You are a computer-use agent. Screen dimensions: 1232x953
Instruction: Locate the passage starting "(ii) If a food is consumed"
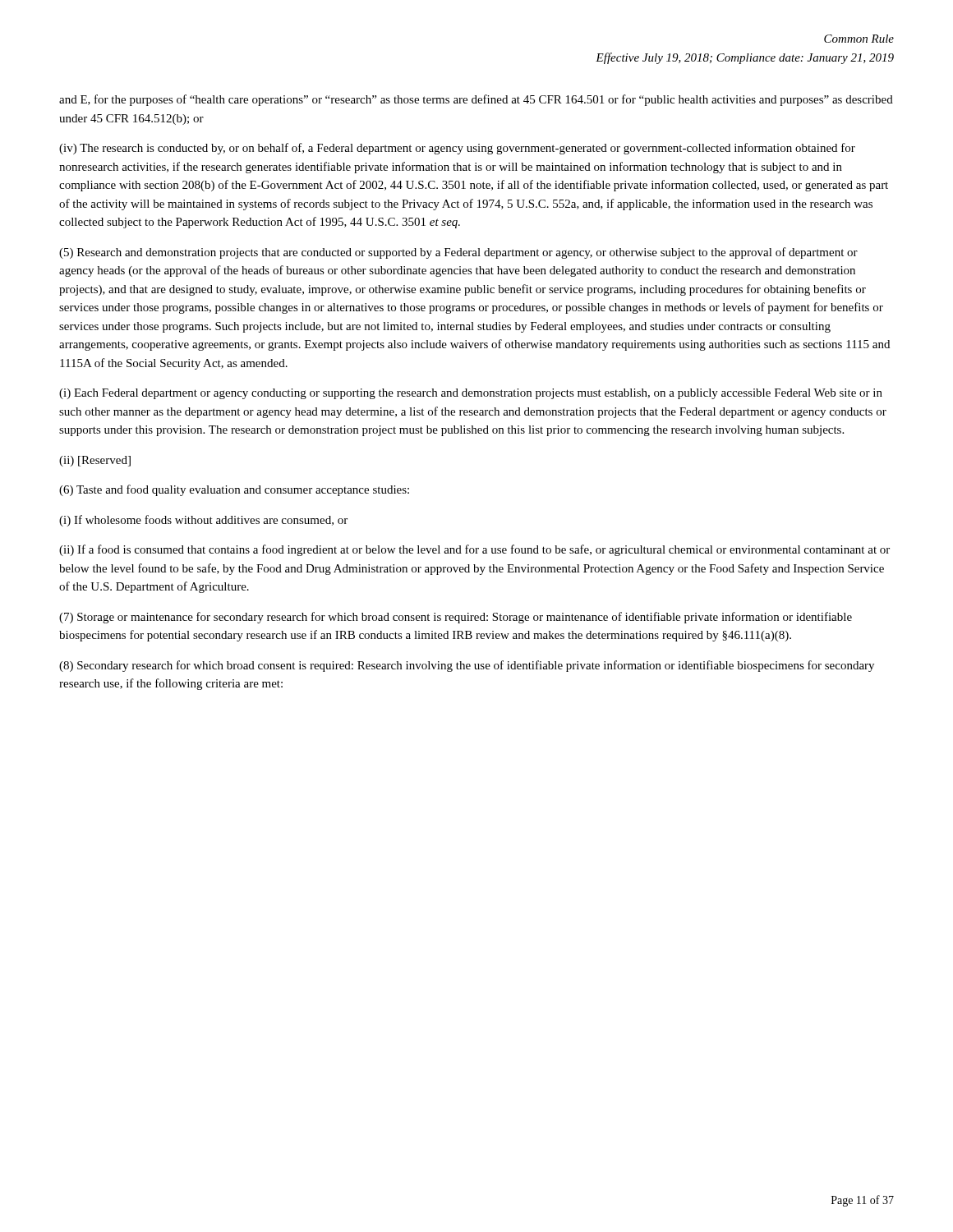(x=476, y=568)
